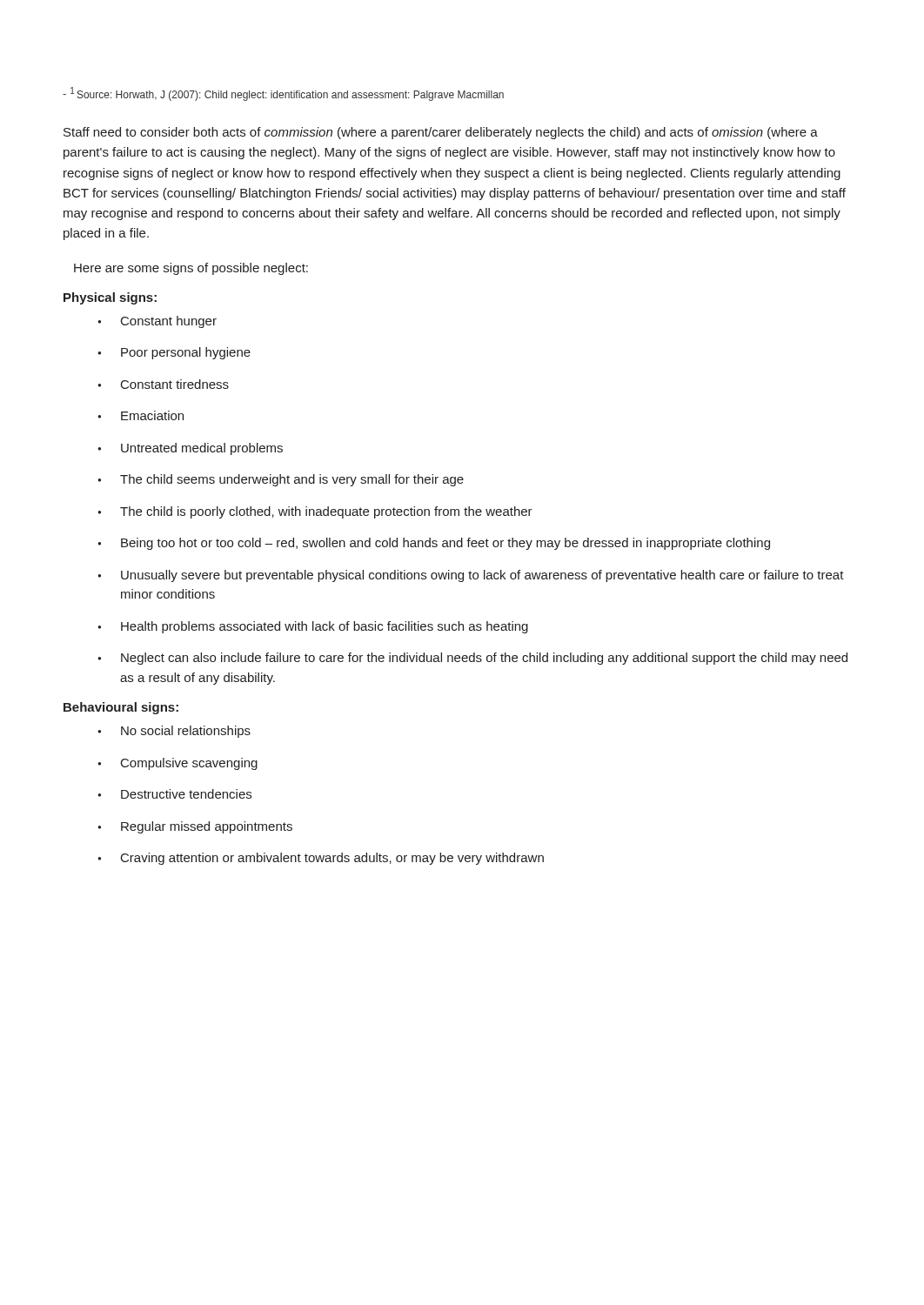Viewport: 924px width, 1305px height.
Task: Find the list item that says "● Constant tiredness"
Action: point(163,384)
